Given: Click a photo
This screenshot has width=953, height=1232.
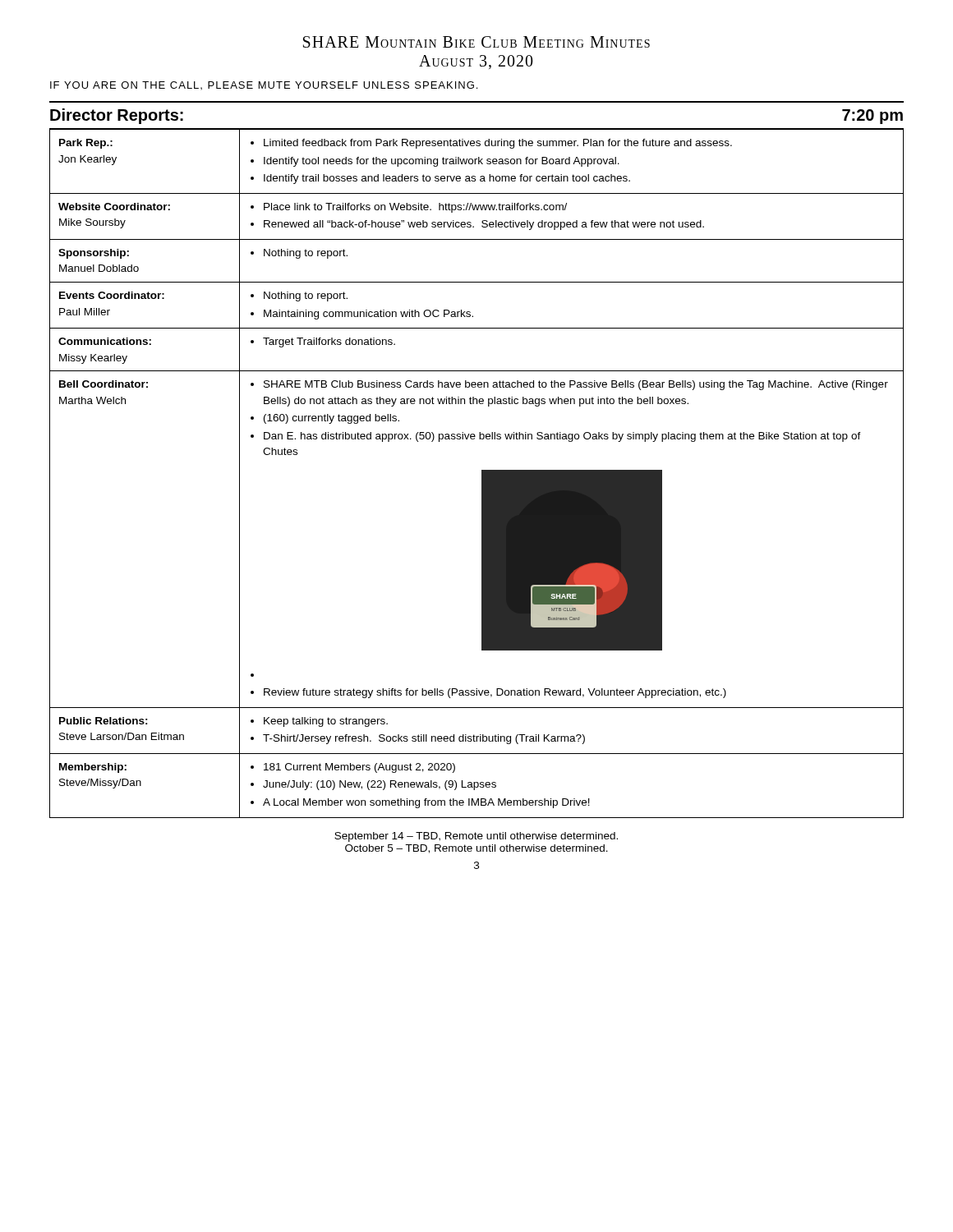Looking at the screenshot, I should pos(571,562).
